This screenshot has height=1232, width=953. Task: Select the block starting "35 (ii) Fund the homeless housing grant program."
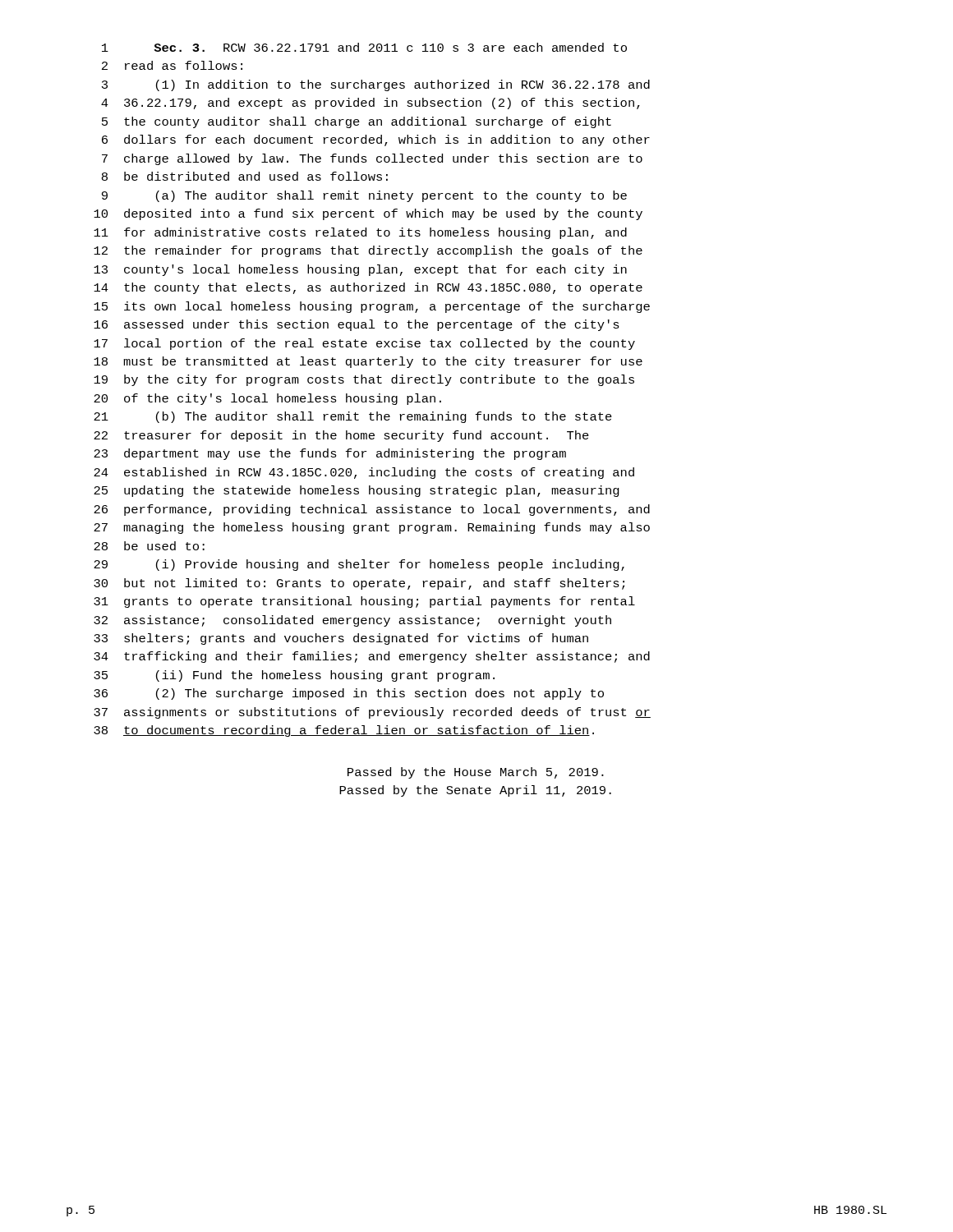[x=476, y=676]
